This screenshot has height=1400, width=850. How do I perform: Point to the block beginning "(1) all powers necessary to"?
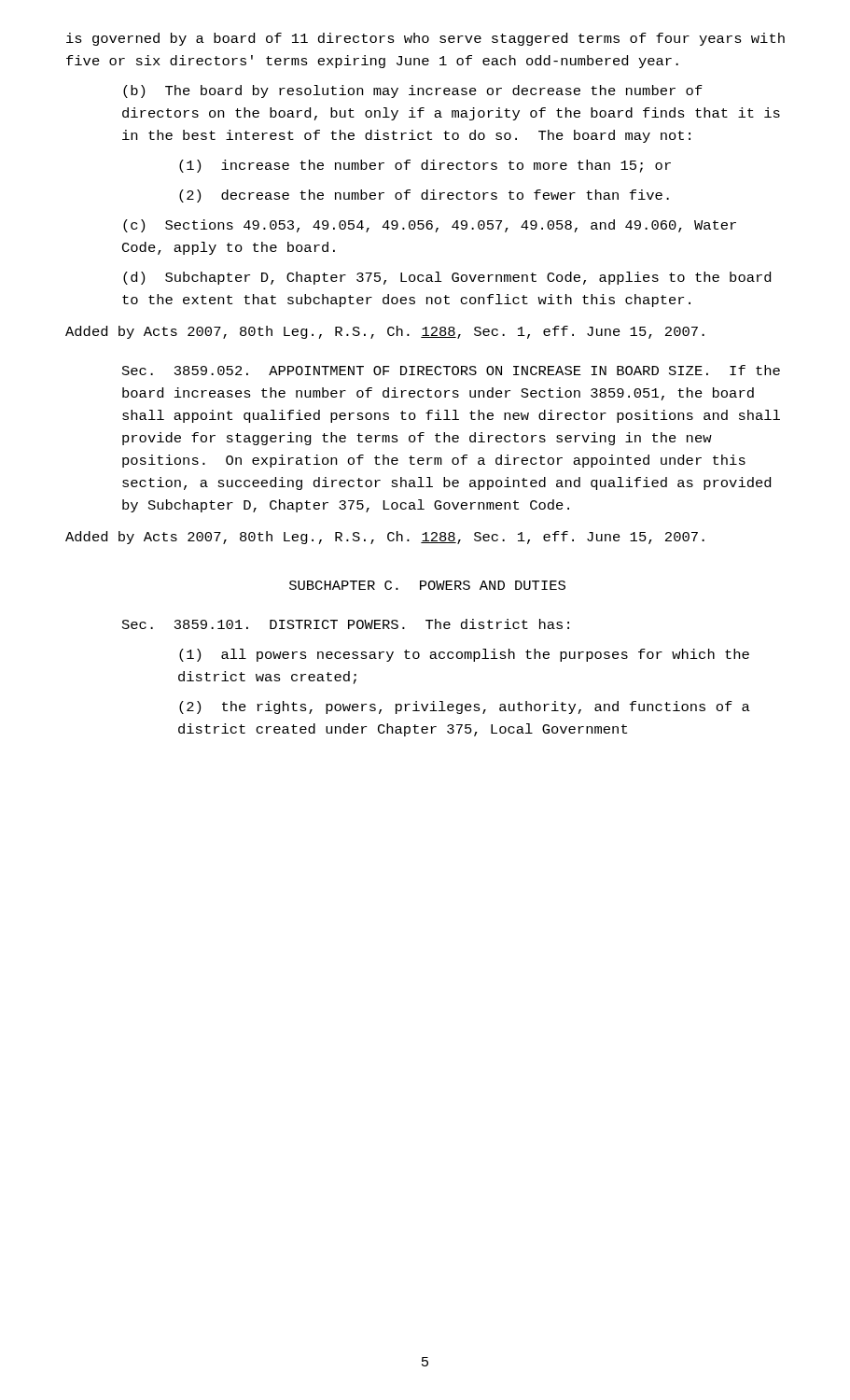coord(483,667)
